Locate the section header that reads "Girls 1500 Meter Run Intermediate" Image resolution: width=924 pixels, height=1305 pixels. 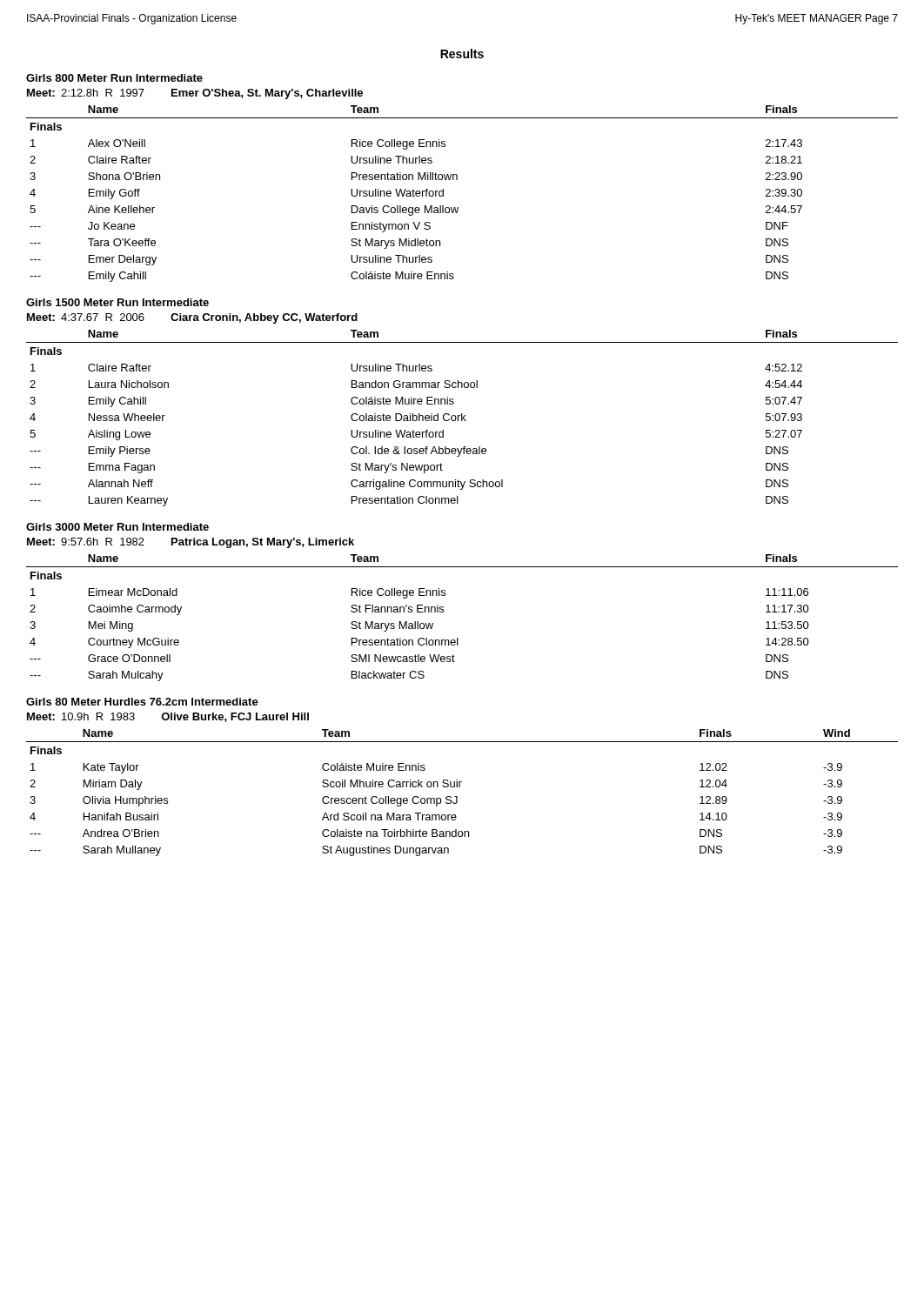(x=118, y=302)
